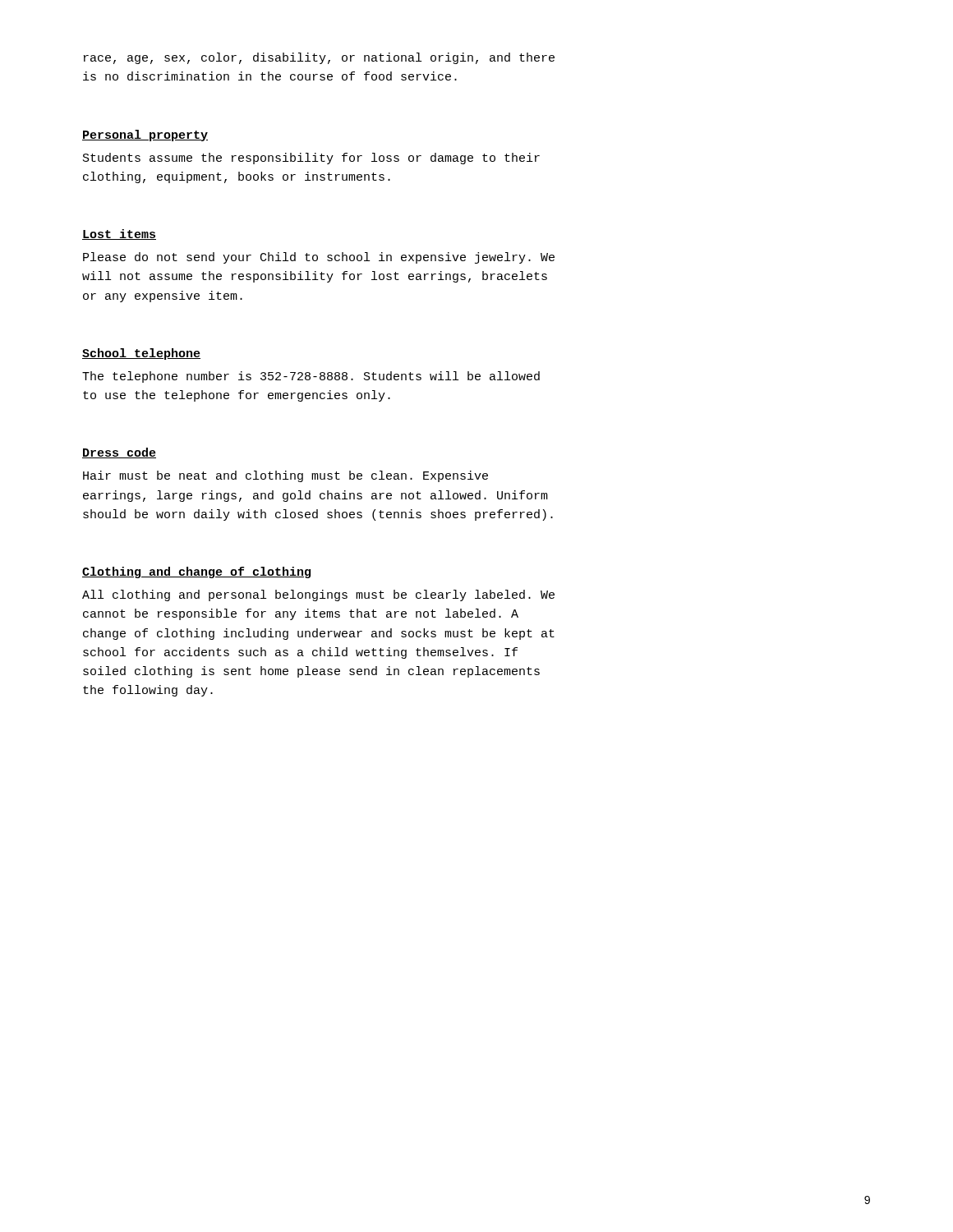Click the passage that begins "race, age, sex,"
Screen dimensions: 1232x953
[x=319, y=68]
